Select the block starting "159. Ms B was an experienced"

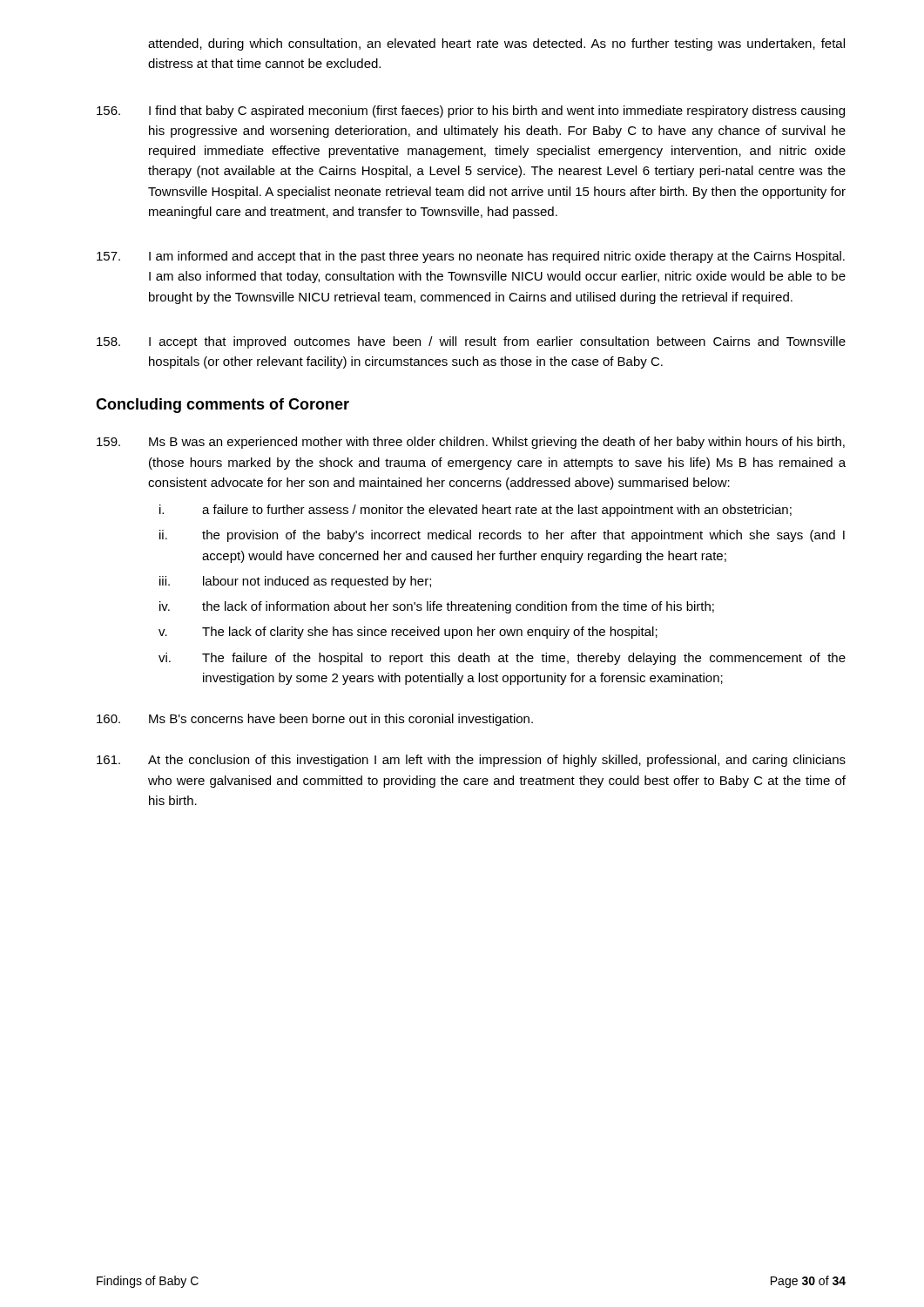[x=471, y=562]
